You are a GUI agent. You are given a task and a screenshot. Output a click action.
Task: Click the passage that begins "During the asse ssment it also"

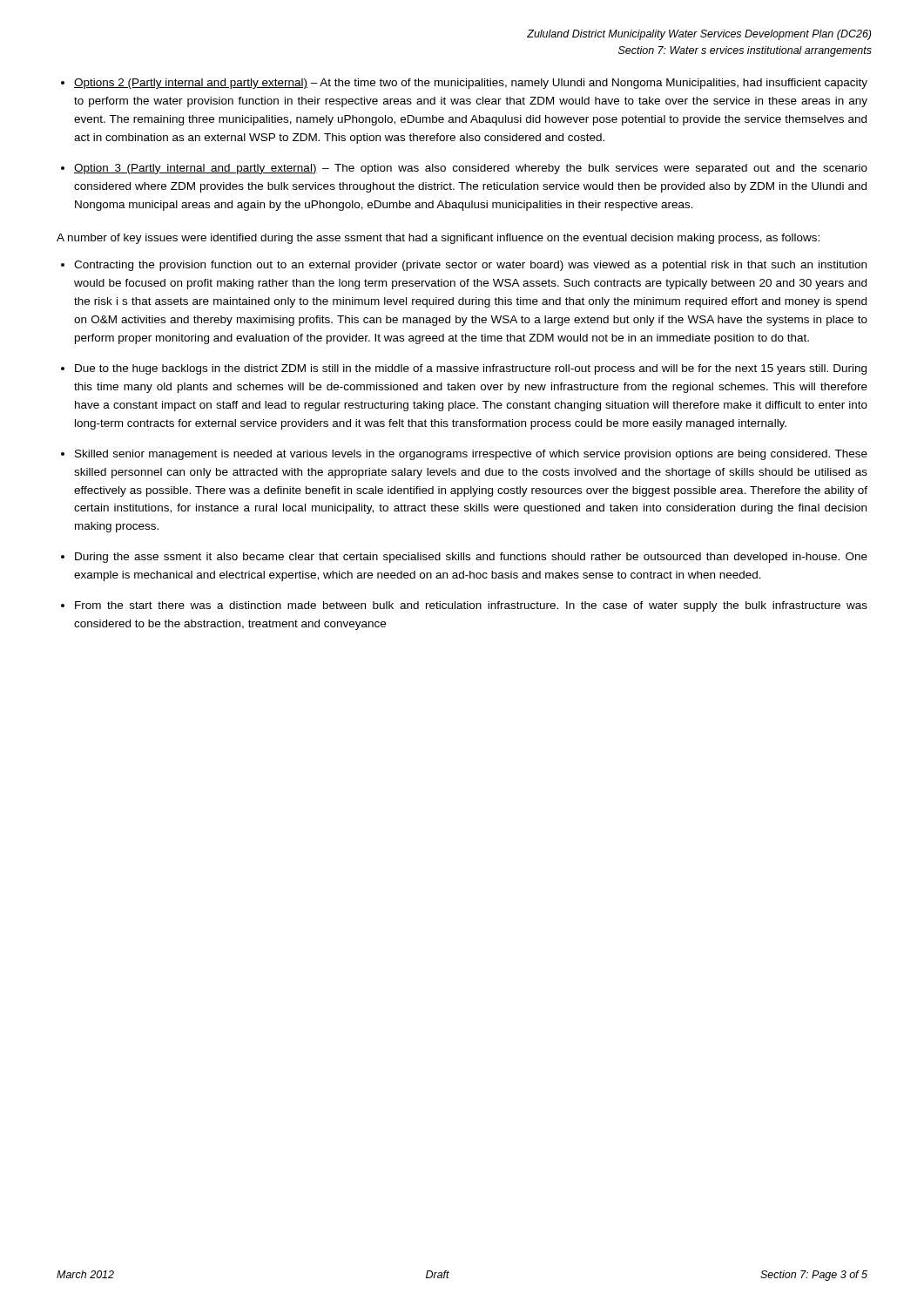(x=471, y=566)
